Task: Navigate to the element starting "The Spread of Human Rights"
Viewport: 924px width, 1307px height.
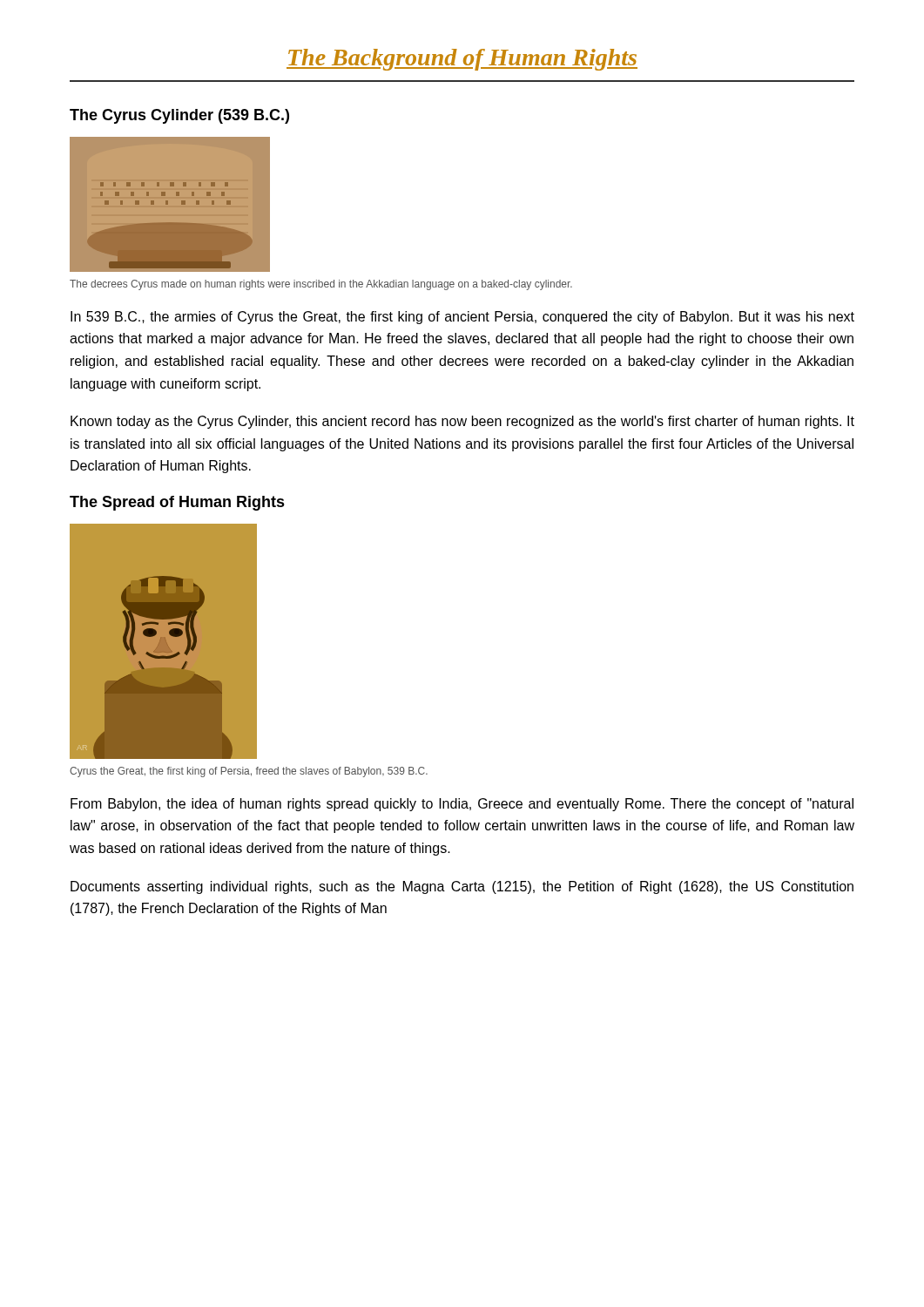Action: point(177,502)
